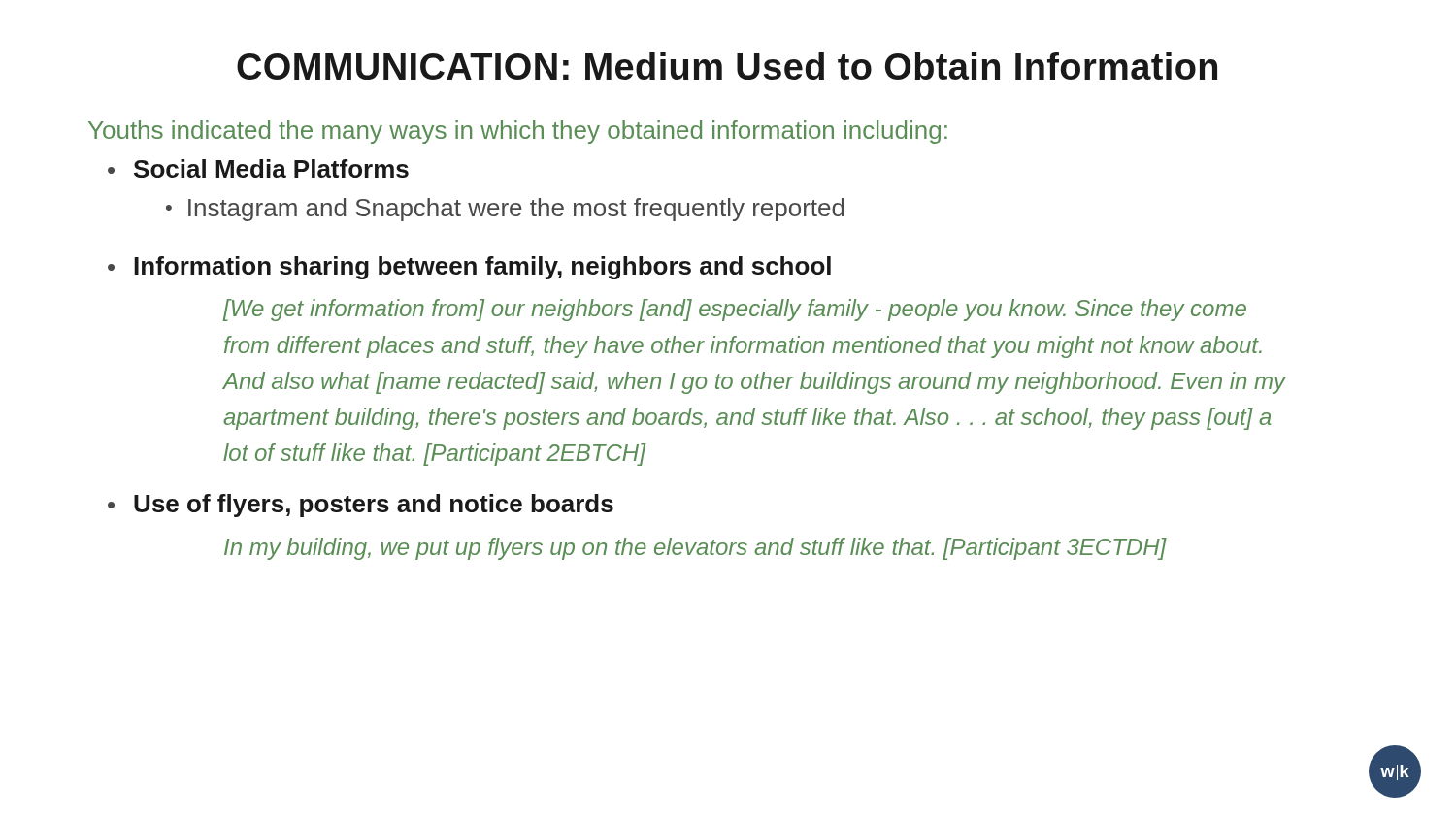Image resolution: width=1456 pixels, height=819 pixels.
Task: Locate the text block containing "[We get information from]"
Action: 754,381
